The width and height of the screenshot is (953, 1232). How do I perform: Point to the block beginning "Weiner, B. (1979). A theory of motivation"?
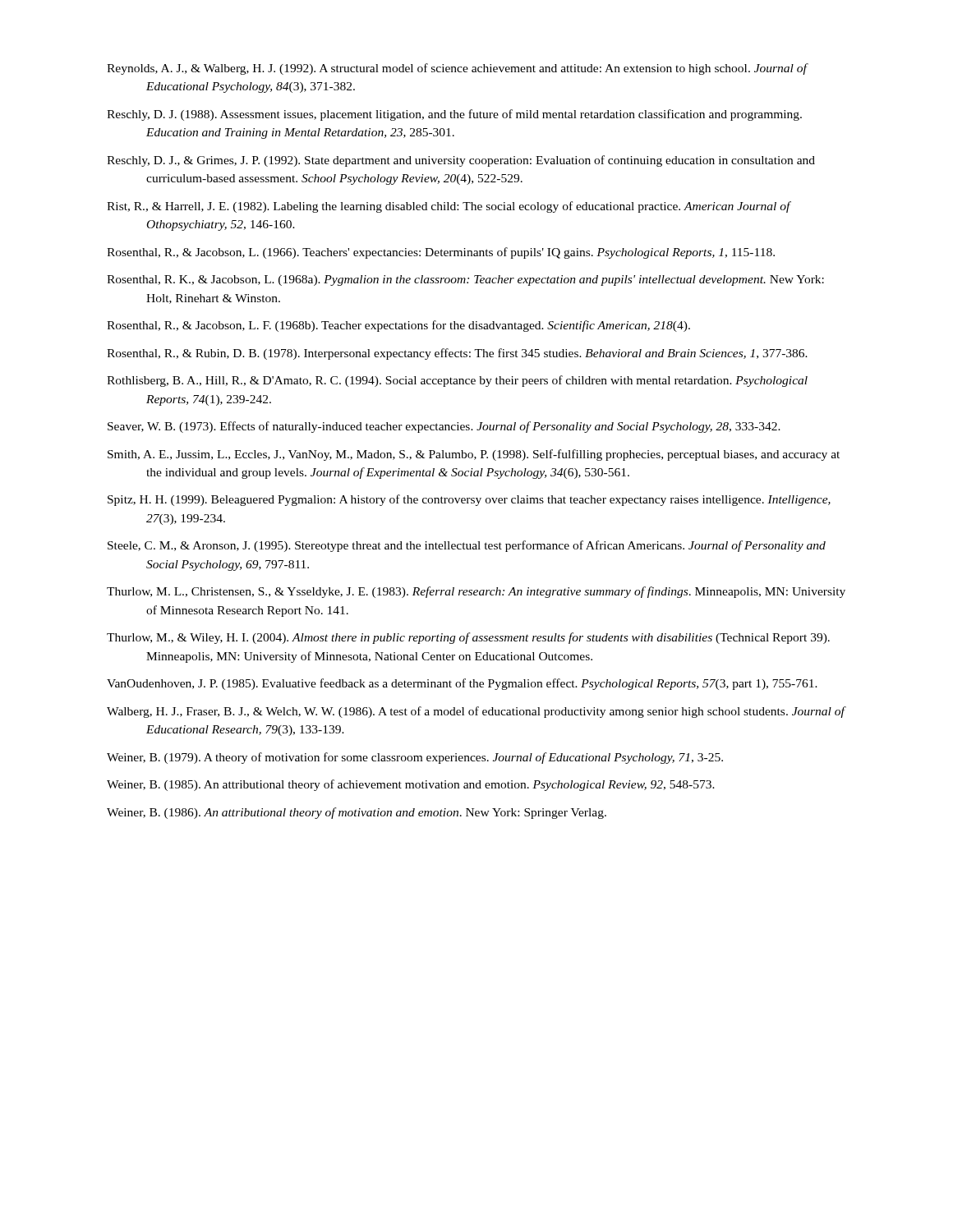point(415,757)
